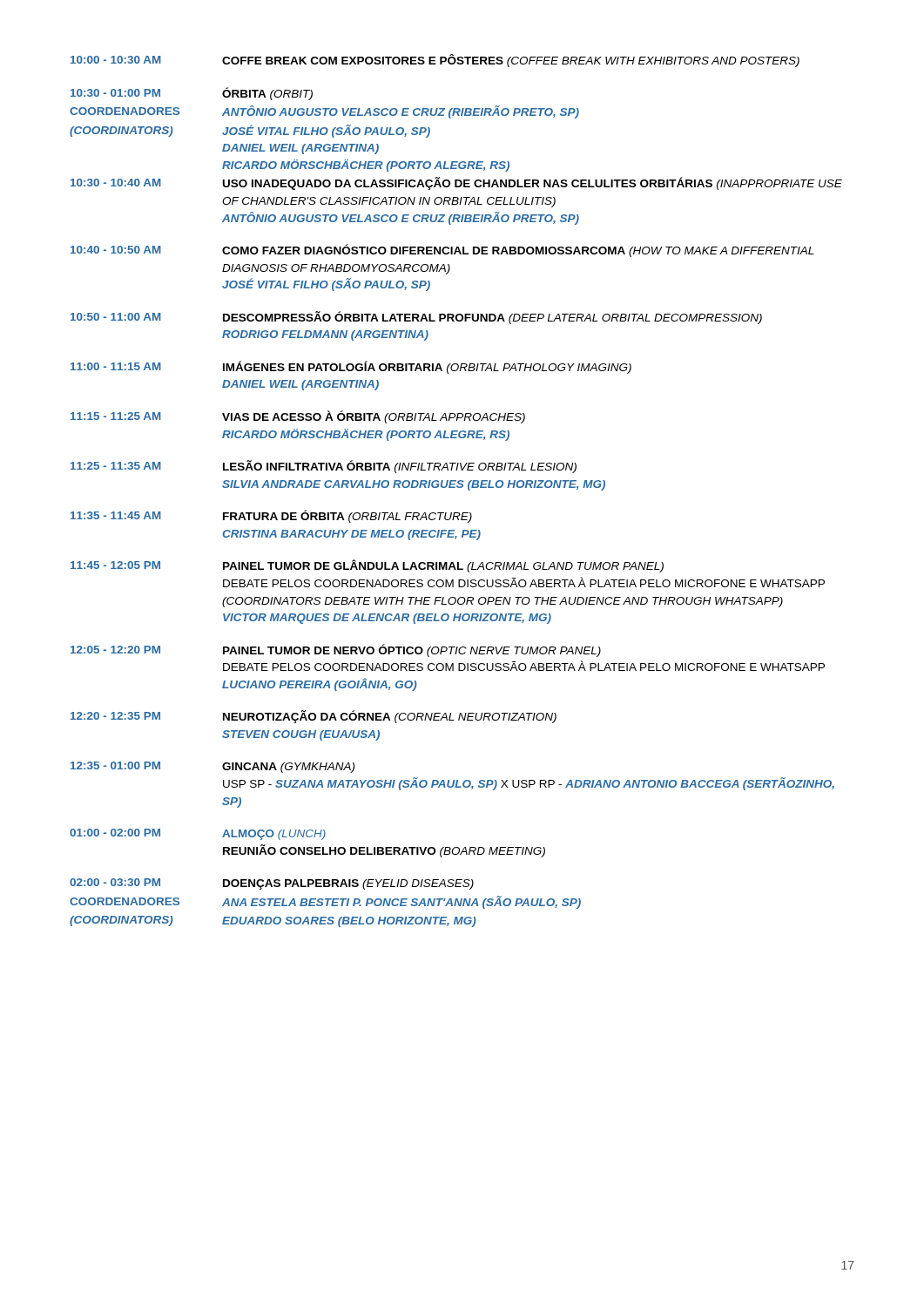
Task: Click on the list item with the text "10:00 - 10:30 AM COFFE BREAK COM"
Action: 462,61
